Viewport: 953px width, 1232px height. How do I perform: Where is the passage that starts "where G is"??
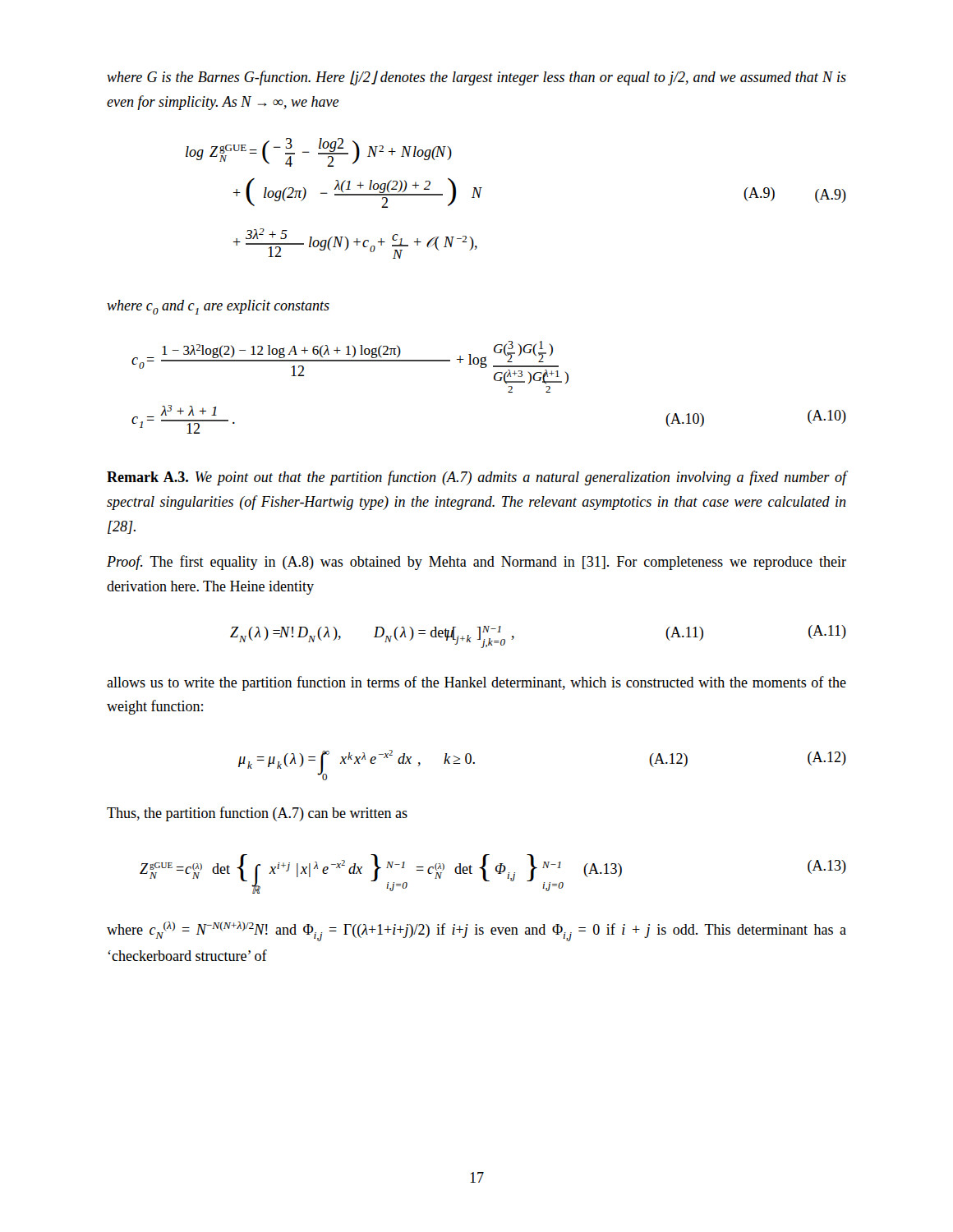(476, 89)
